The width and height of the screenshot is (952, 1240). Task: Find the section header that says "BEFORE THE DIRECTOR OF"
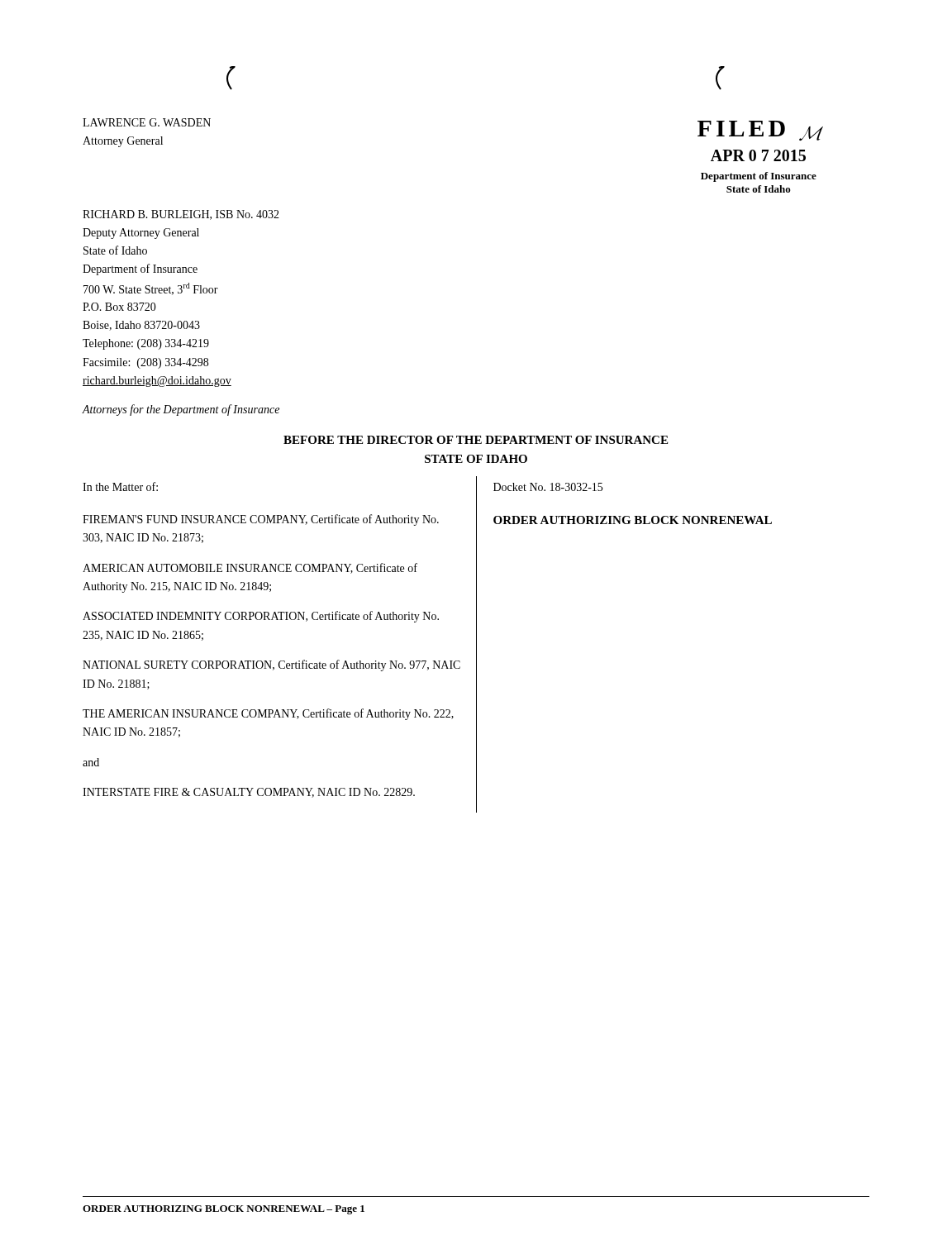[476, 440]
